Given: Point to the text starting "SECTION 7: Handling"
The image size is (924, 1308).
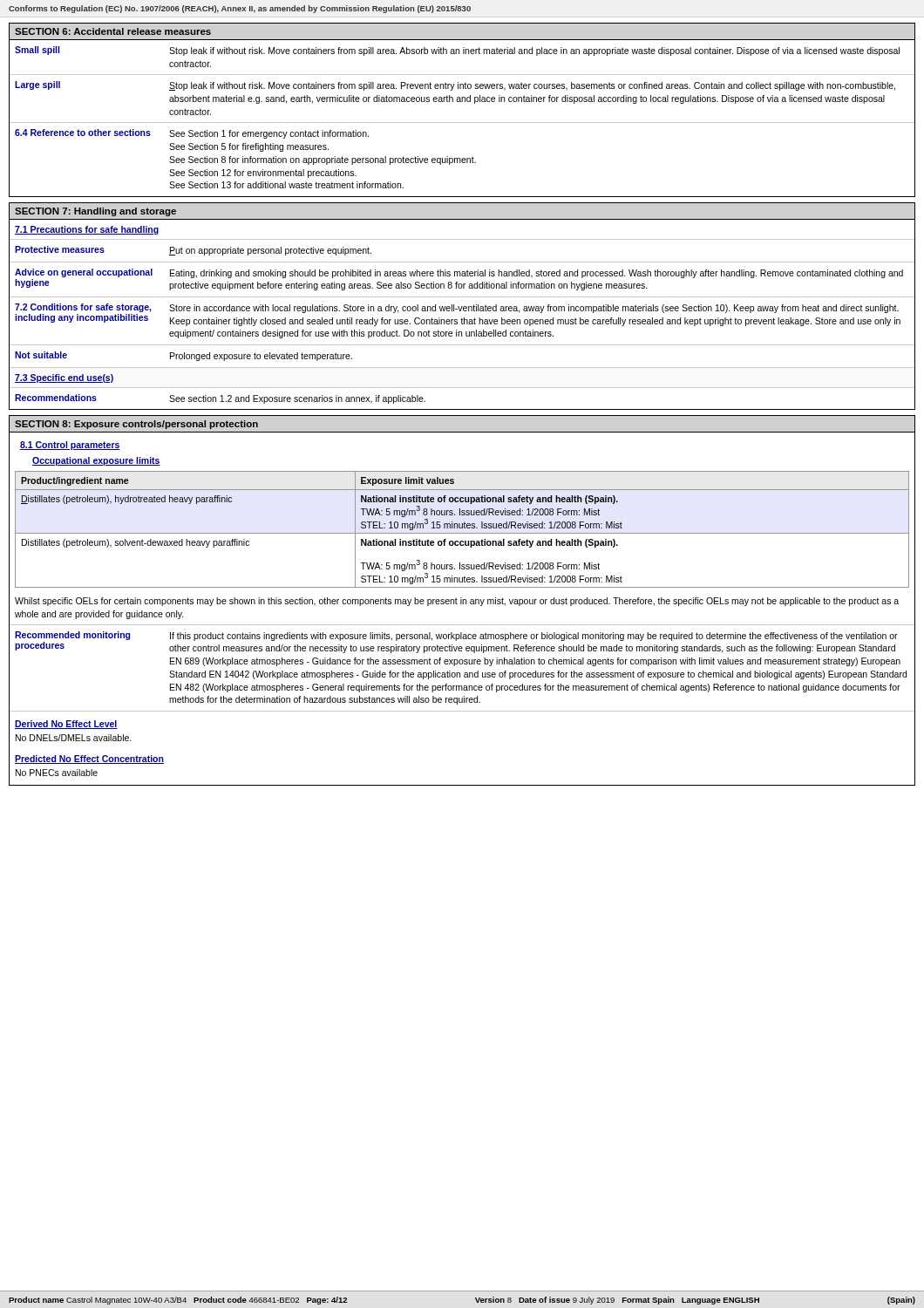Looking at the screenshot, I should pos(96,211).
